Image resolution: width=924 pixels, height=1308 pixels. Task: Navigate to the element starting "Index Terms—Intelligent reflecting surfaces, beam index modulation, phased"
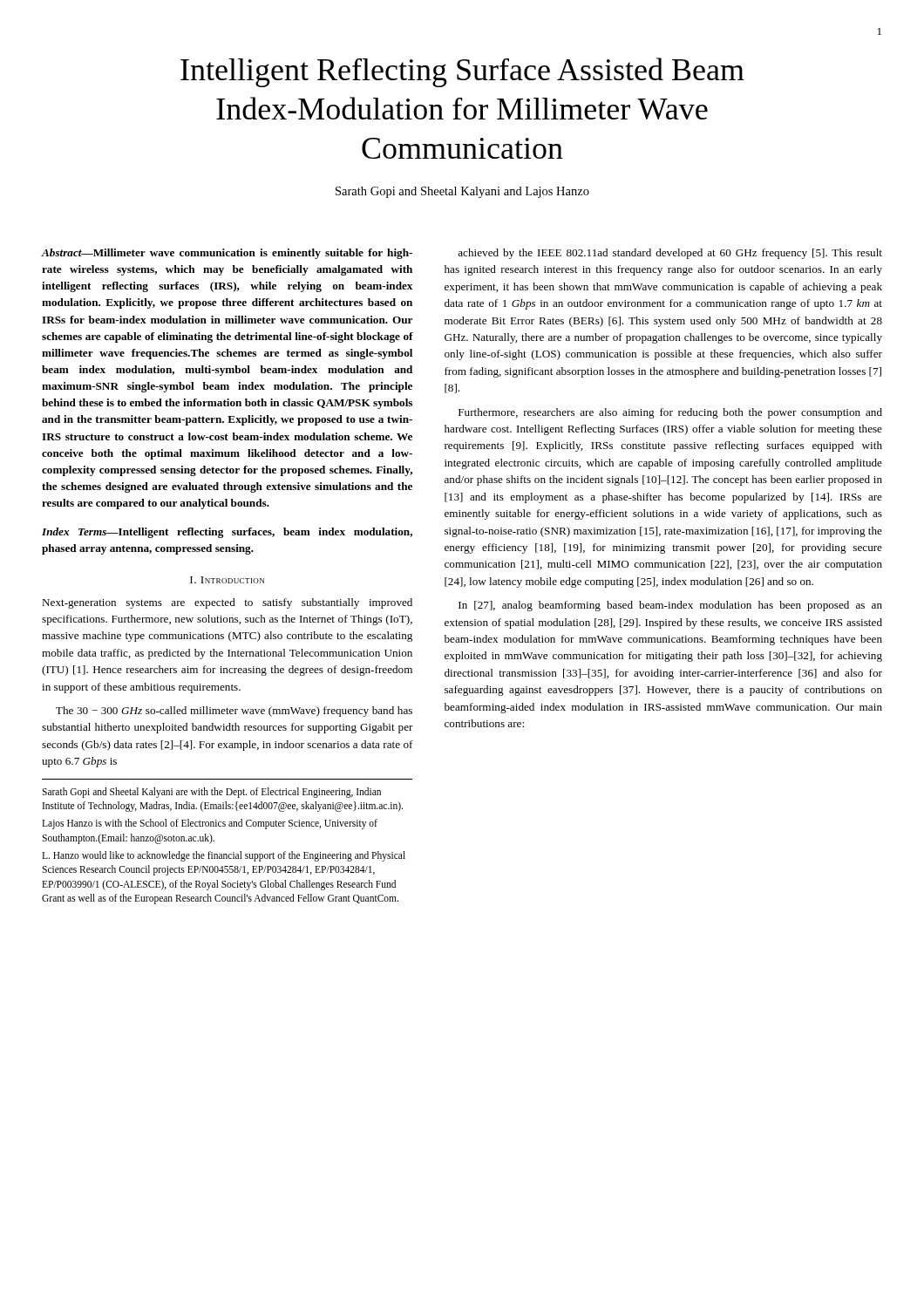click(x=227, y=540)
